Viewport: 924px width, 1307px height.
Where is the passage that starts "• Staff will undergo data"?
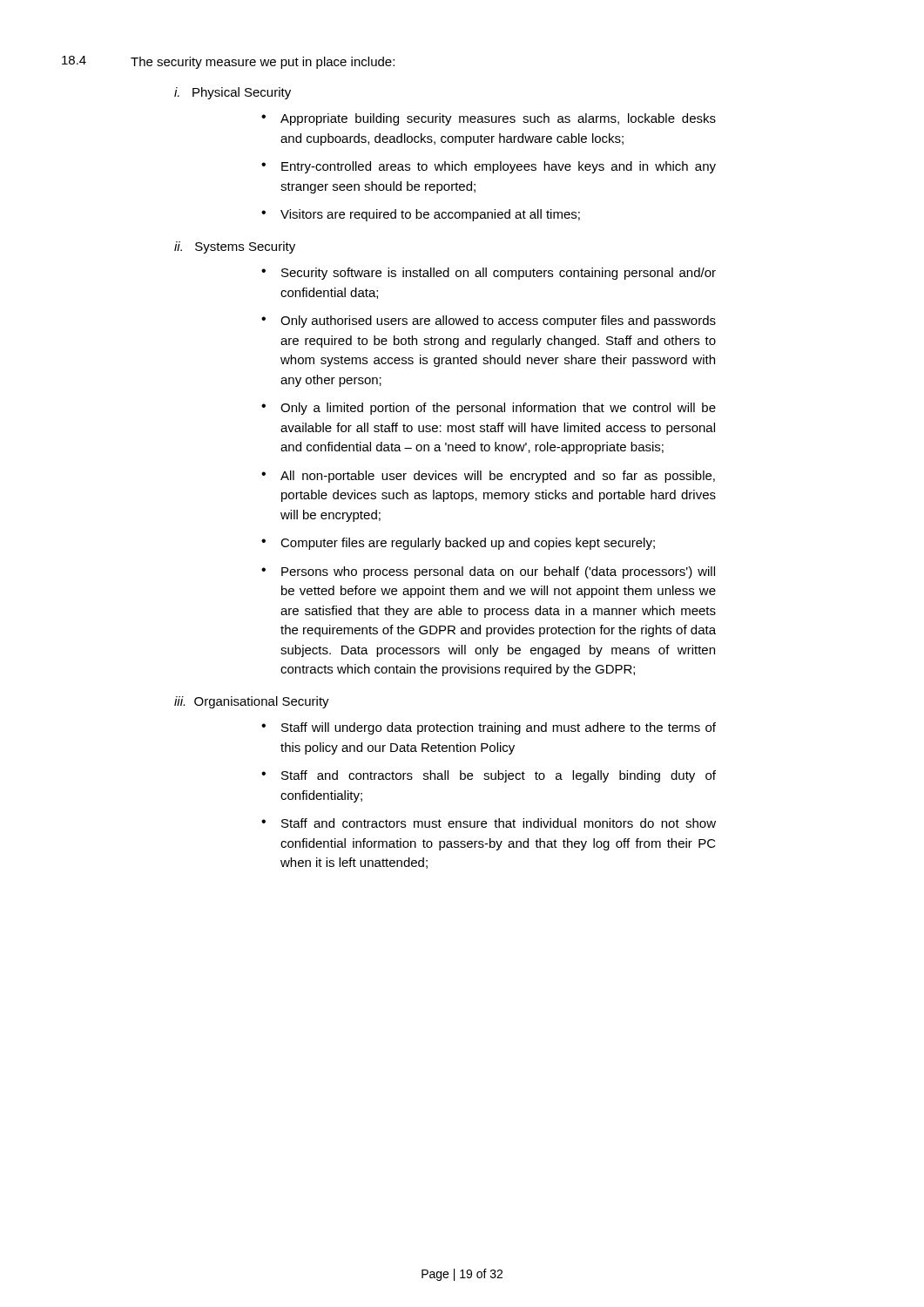(388, 738)
